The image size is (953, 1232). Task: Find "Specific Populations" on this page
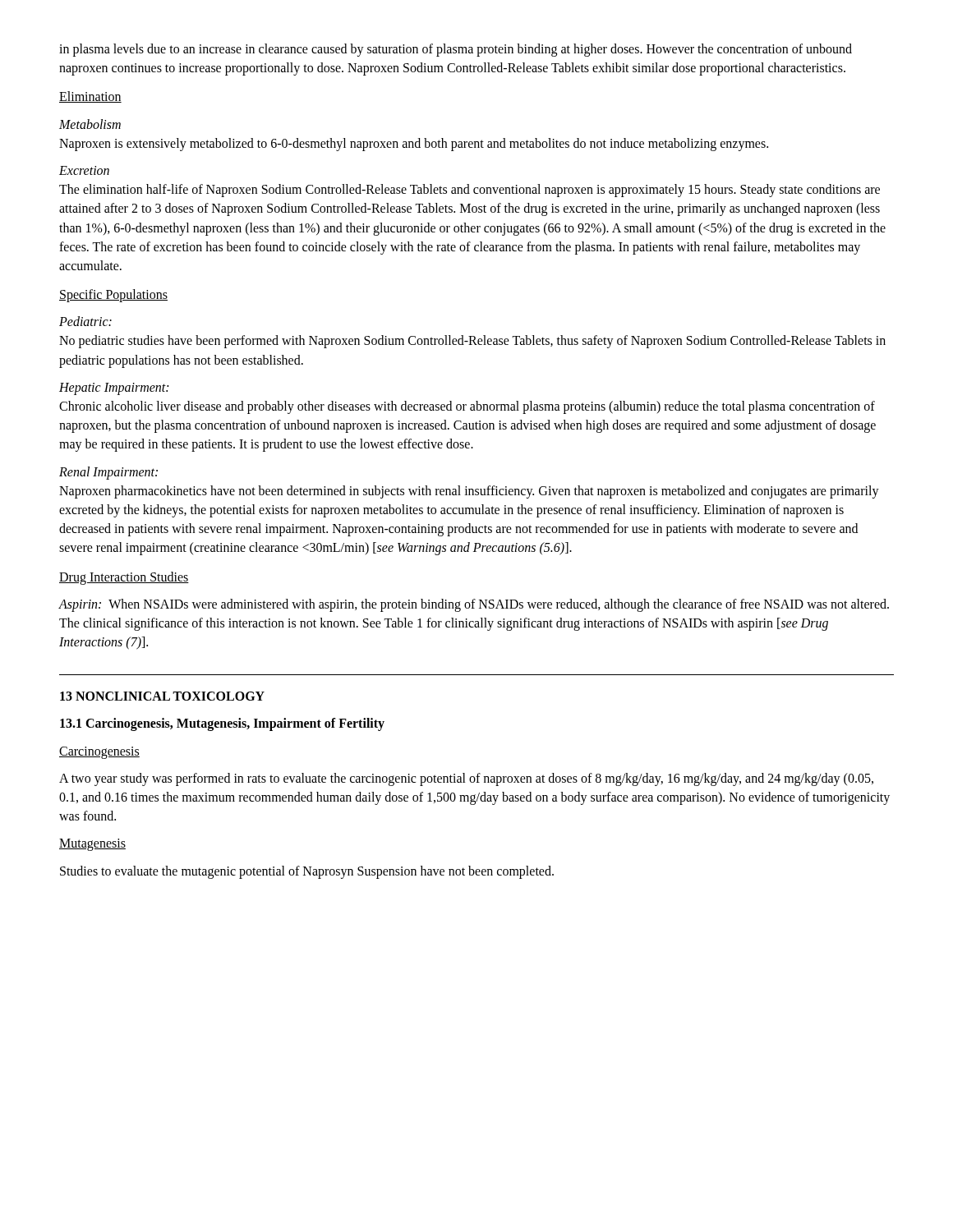coord(113,295)
